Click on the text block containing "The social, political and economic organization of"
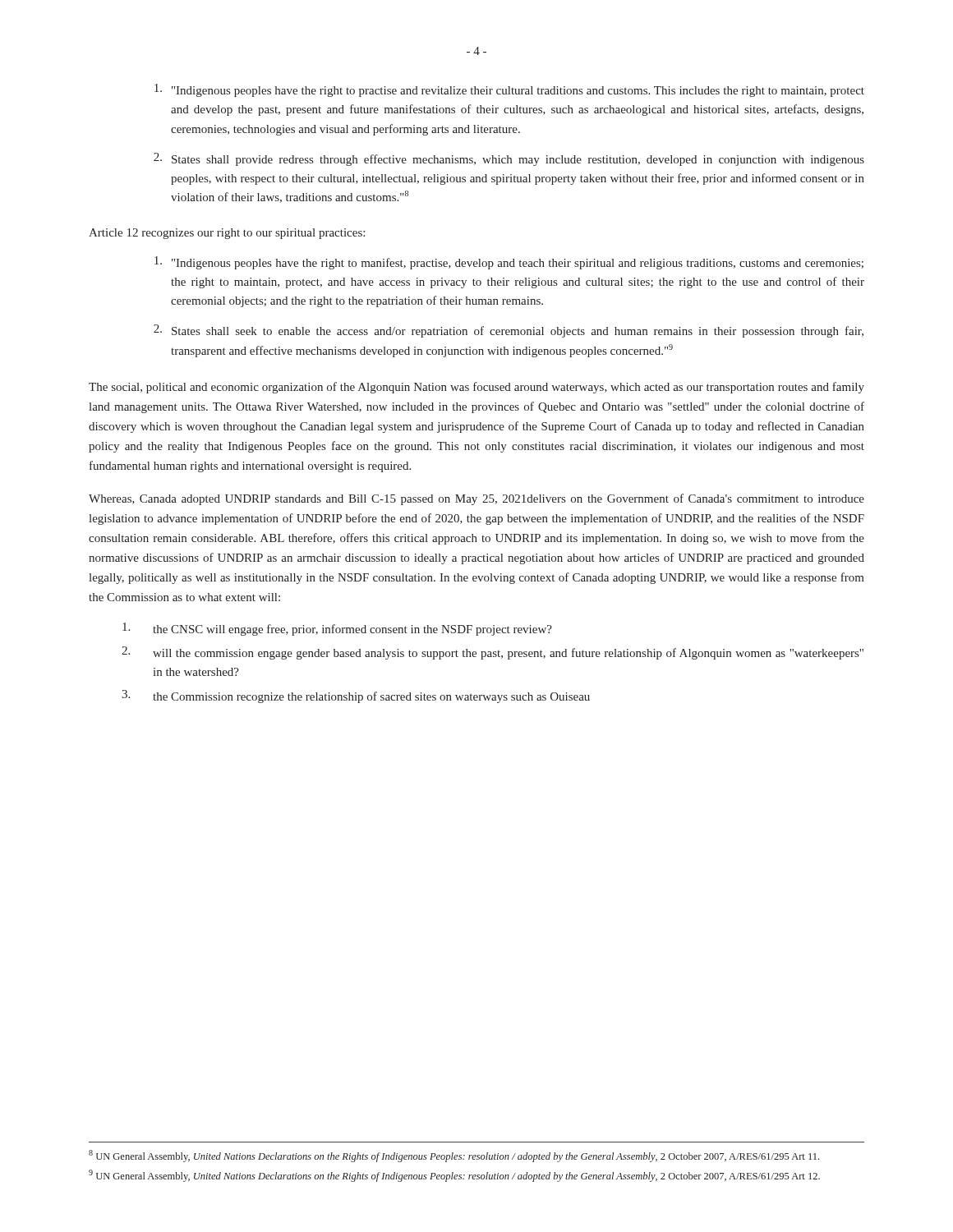 pyautogui.click(x=476, y=426)
